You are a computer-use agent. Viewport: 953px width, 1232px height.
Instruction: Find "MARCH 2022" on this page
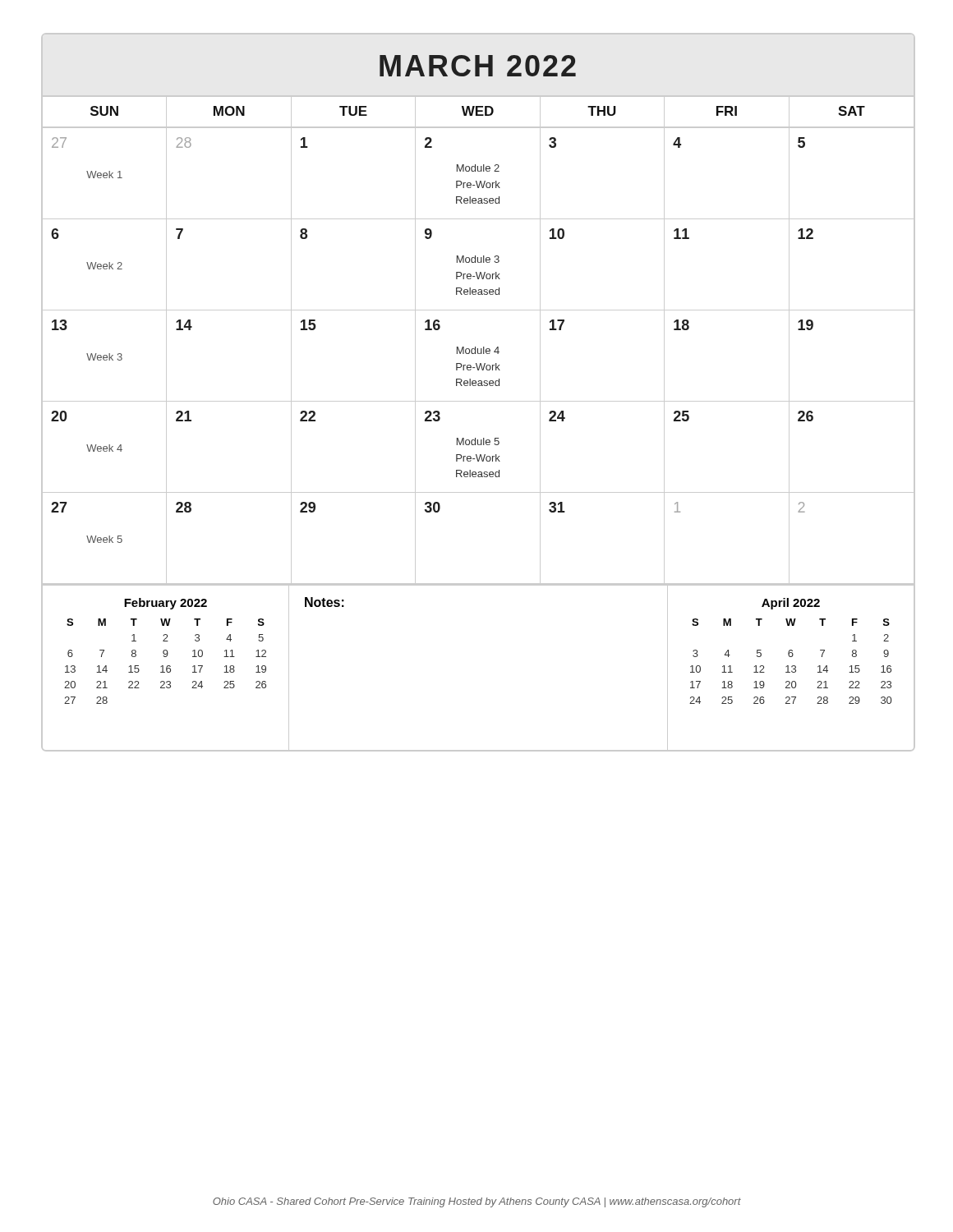point(478,66)
